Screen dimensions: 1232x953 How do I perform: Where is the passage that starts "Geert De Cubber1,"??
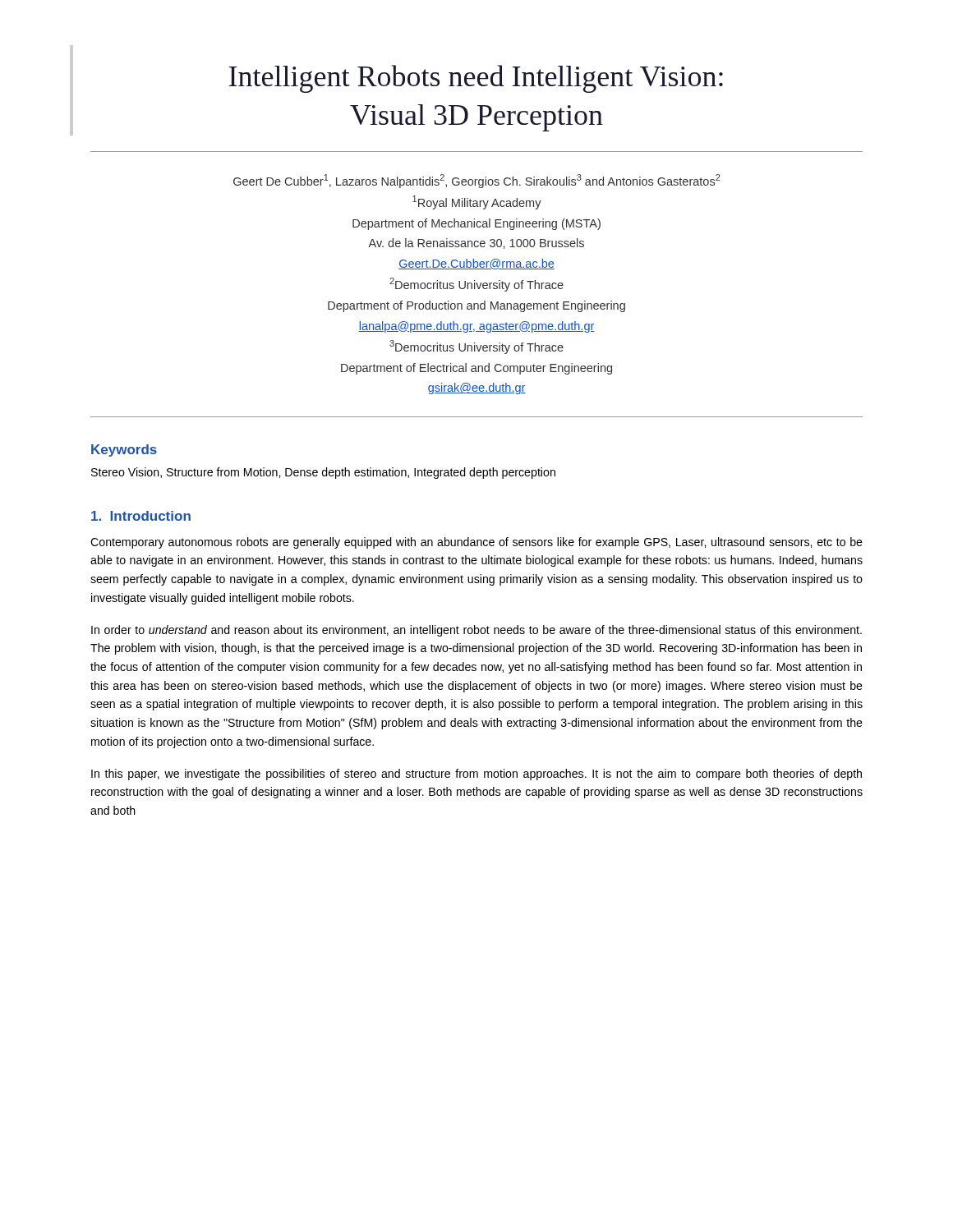click(476, 283)
